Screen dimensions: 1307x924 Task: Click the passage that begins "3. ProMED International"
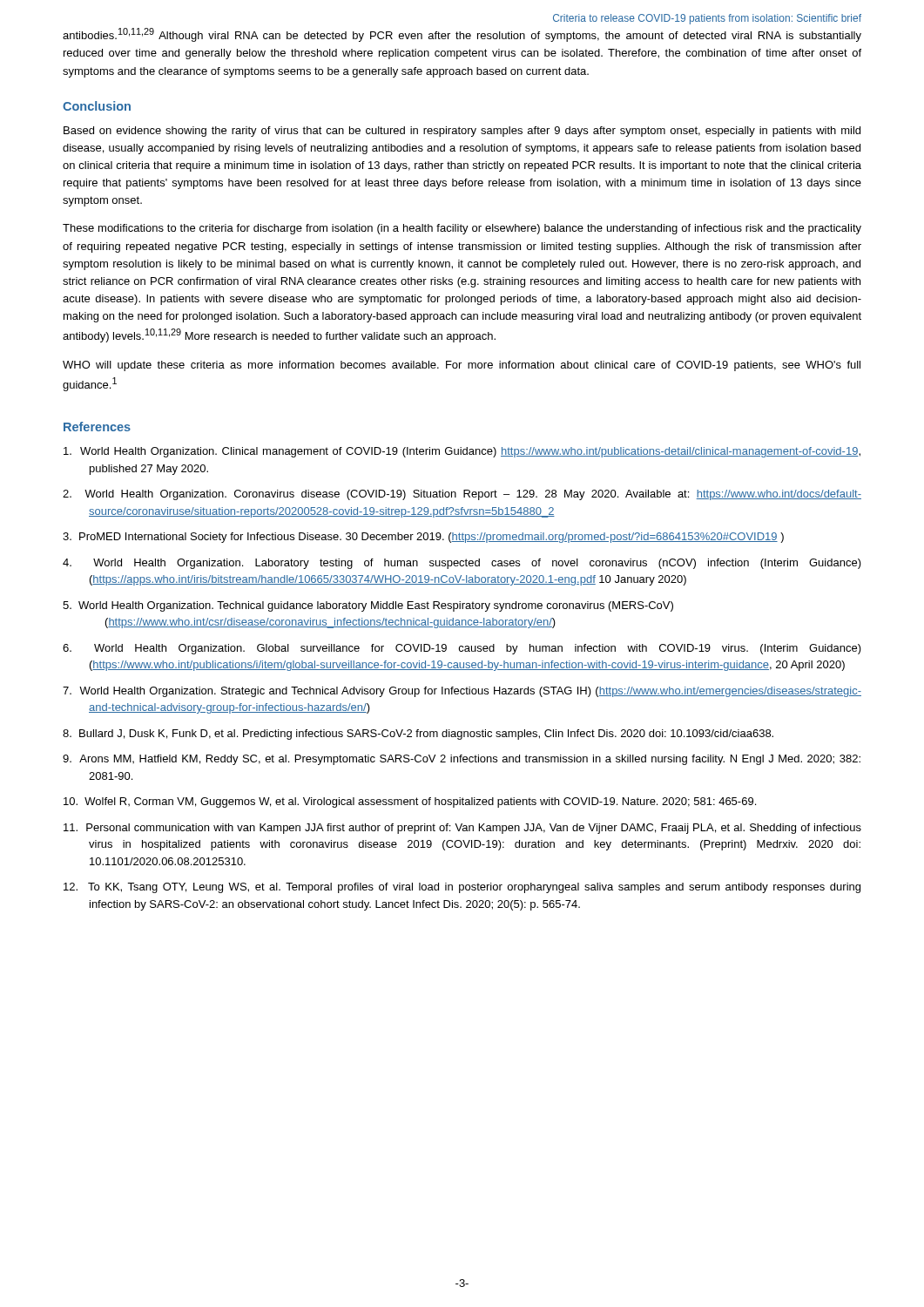pos(423,537)
